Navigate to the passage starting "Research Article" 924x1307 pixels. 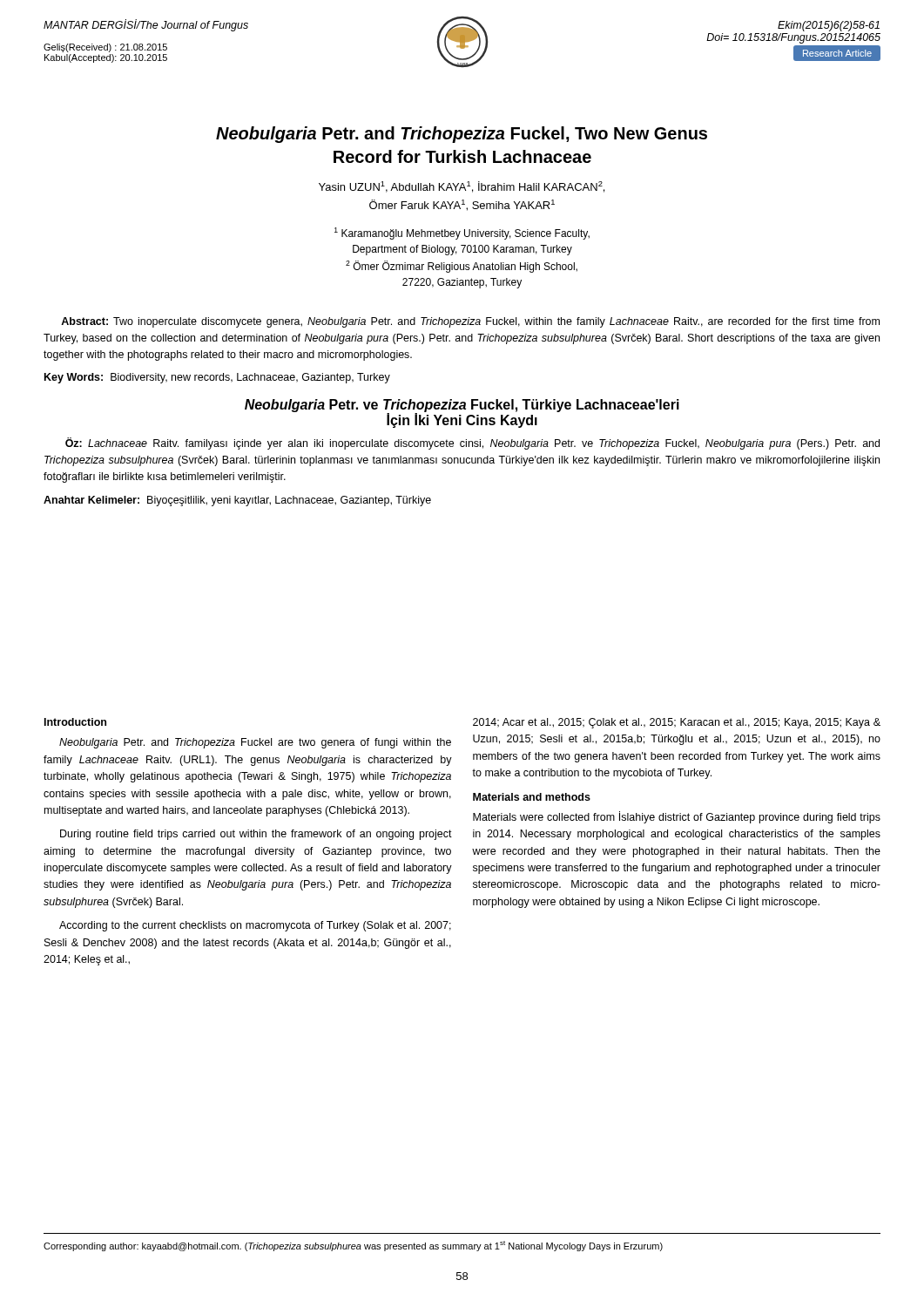(837, 53)
